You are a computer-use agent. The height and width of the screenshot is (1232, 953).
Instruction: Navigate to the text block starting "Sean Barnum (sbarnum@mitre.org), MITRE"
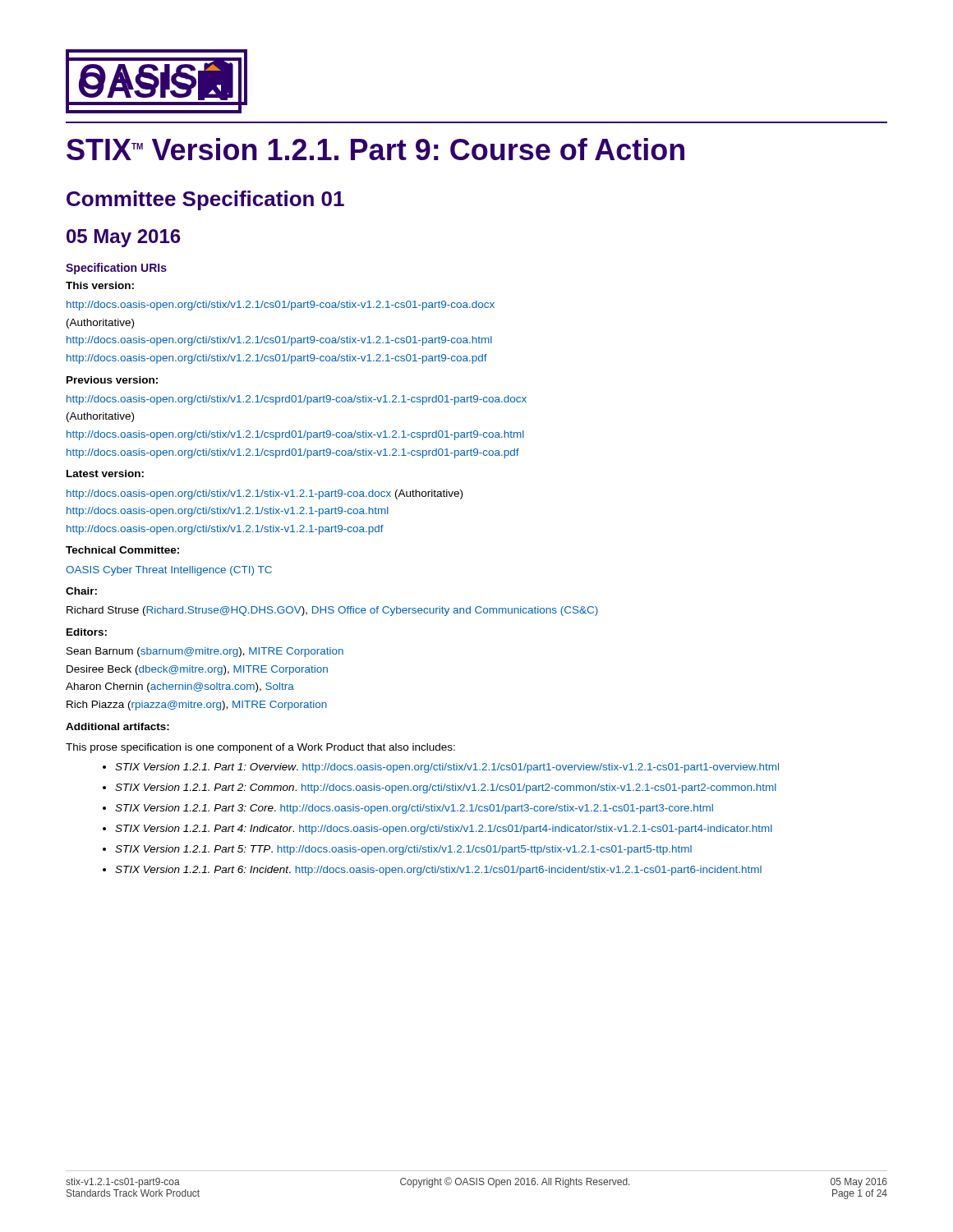[x=205, y=678]
